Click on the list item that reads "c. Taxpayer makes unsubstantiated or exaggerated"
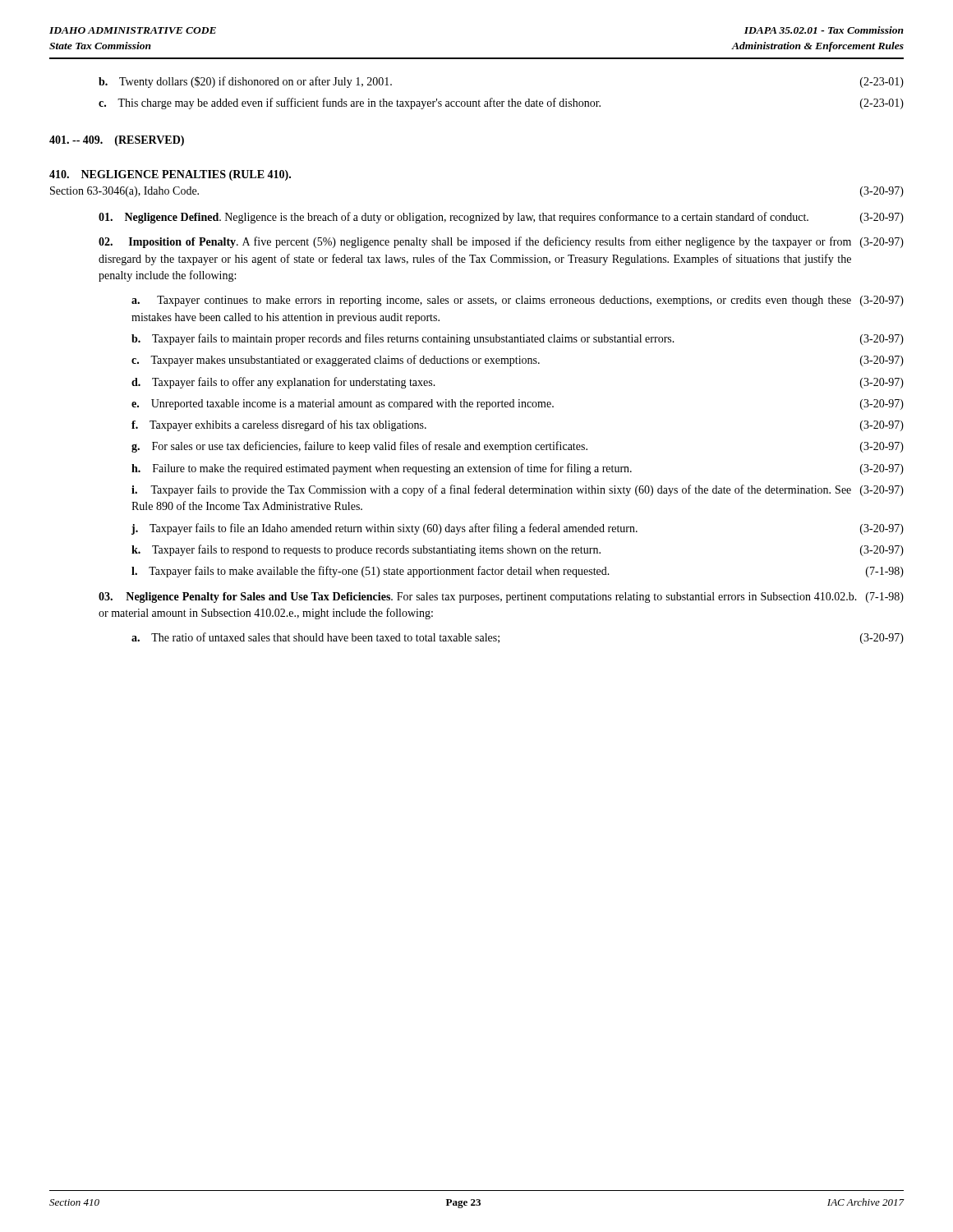Viewport: 953px width, 1232px height. click(x=476, y=361)
